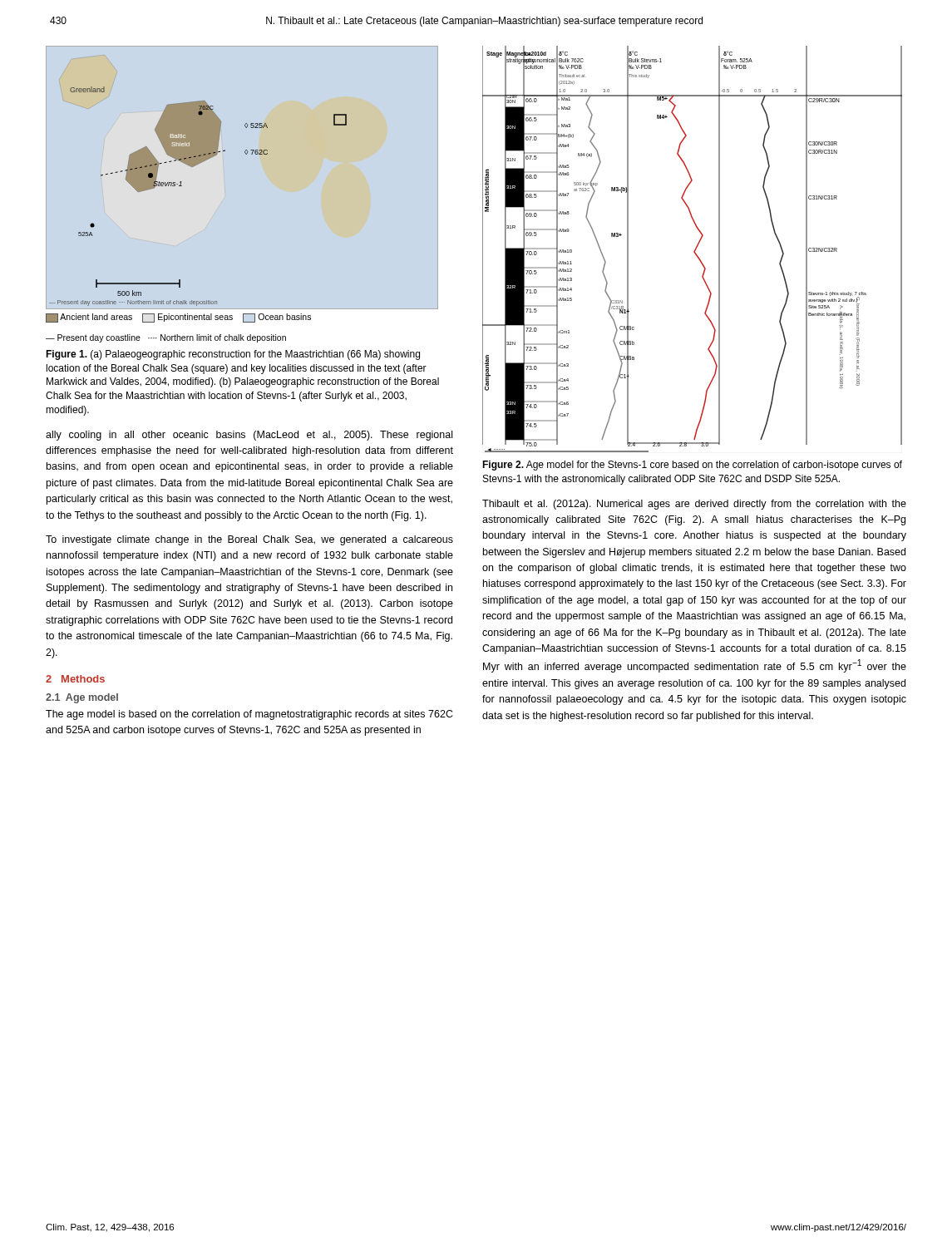Click on the region starting "ally cooling in all other oceanic basins (MacLeod"
Image resolution: width=952 pixels, height=1247 pixels.
pyautogui.click(x=249, y=475)
